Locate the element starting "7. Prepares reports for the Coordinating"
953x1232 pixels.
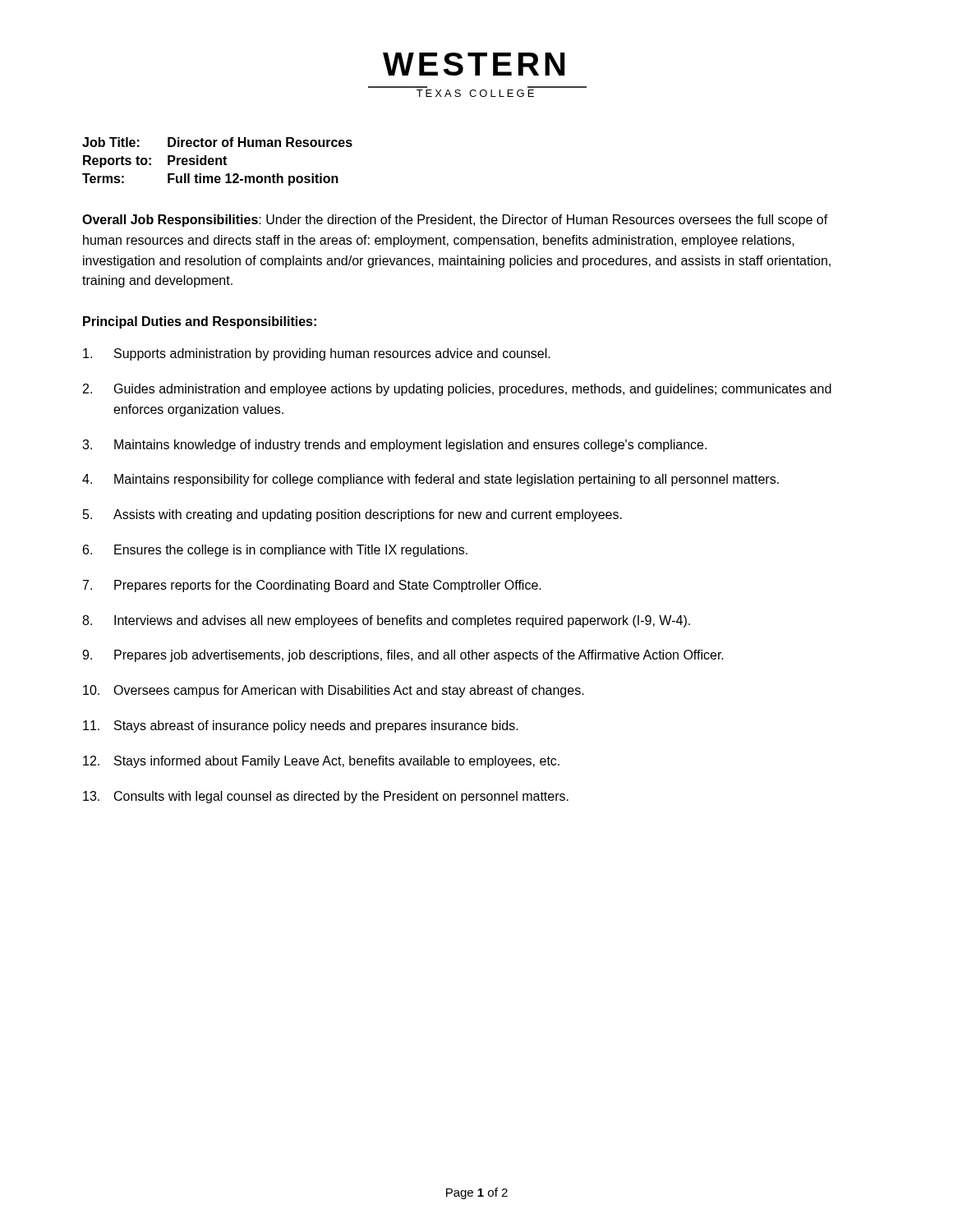click(x=476, y=586)
